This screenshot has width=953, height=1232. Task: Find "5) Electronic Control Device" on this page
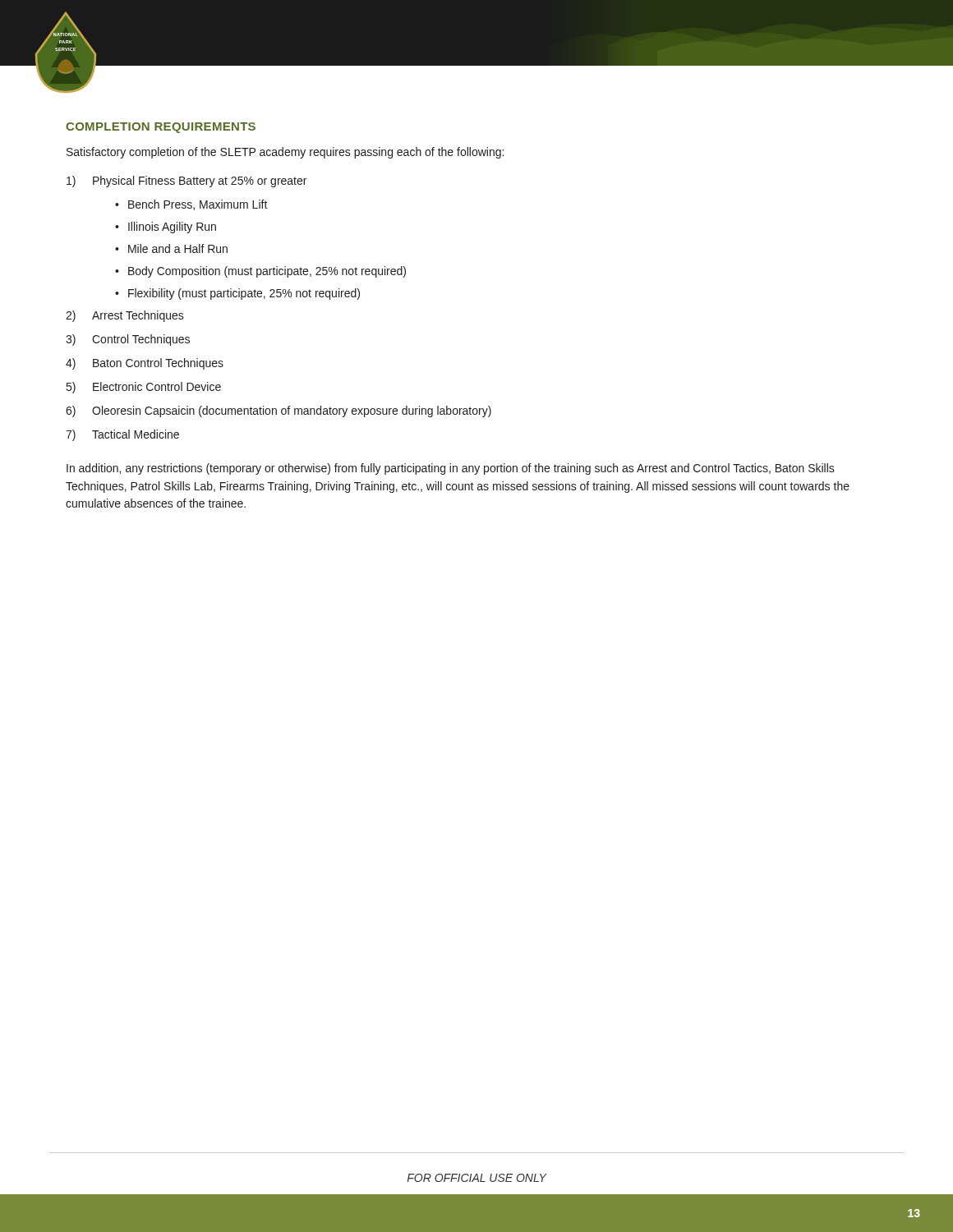pyautogui.click(x=144, y=388)
